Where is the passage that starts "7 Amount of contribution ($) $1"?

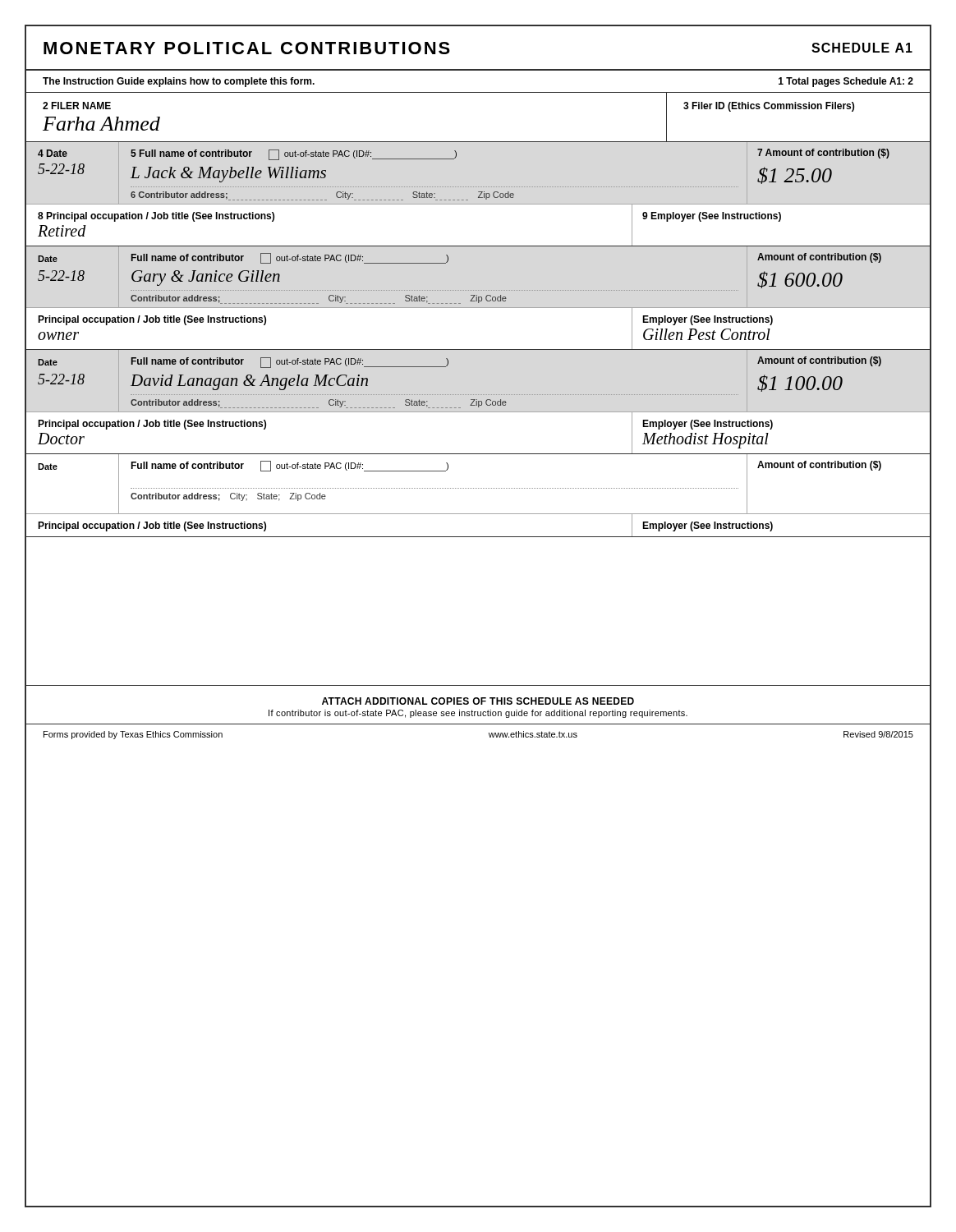839,168
